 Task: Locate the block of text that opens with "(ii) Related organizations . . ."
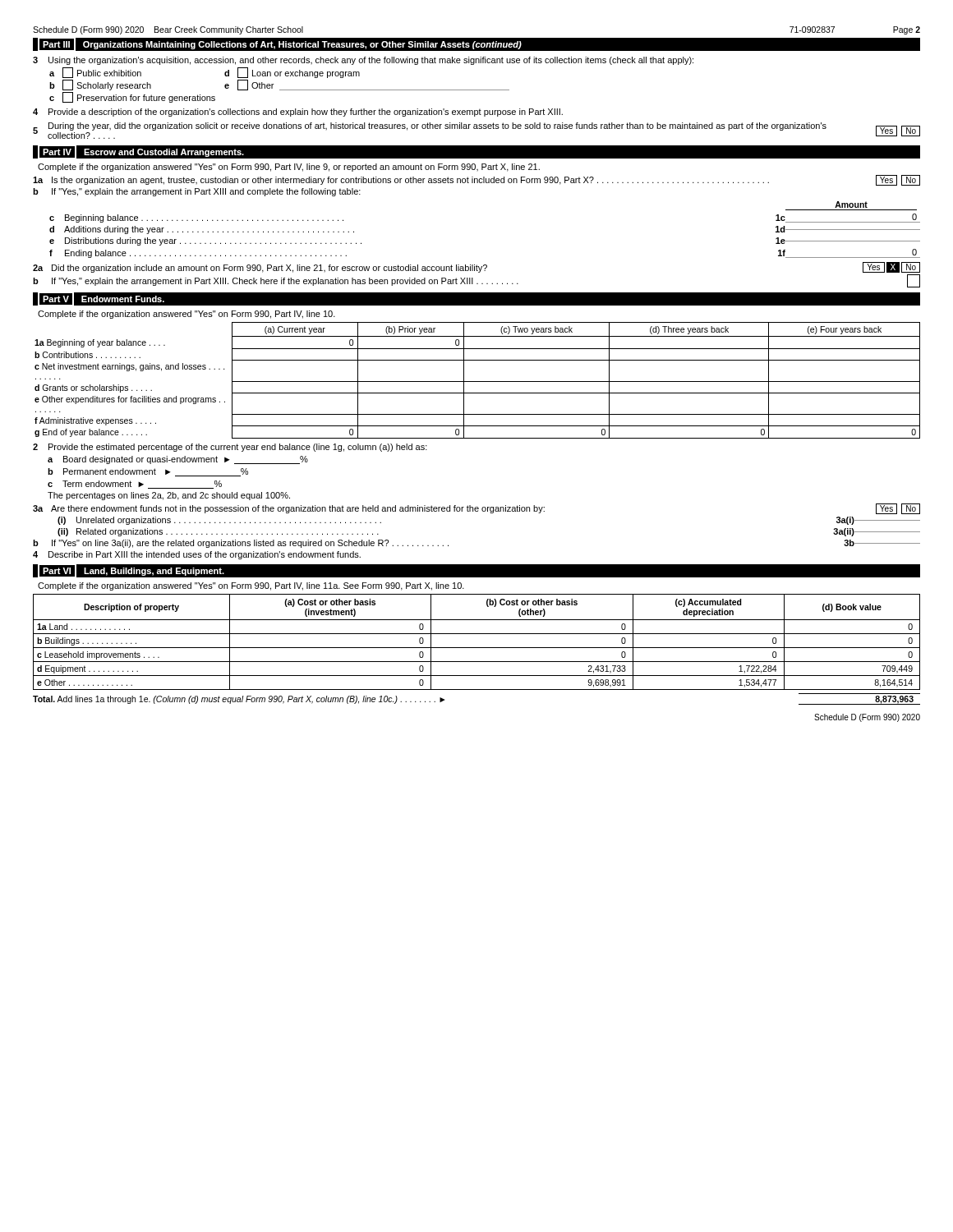pos(115,532)
